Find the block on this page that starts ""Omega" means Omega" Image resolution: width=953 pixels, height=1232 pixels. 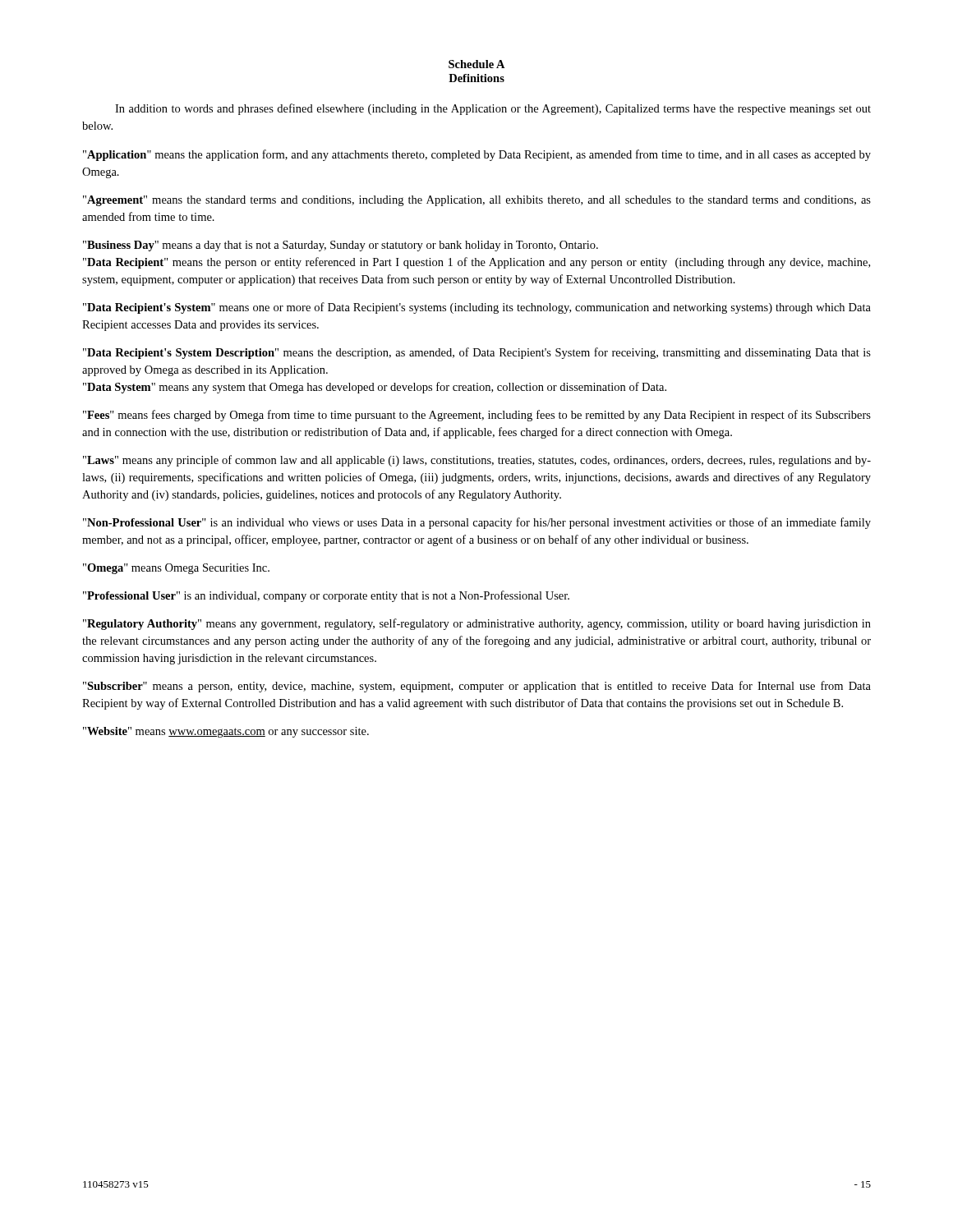(x=176, y=568)
